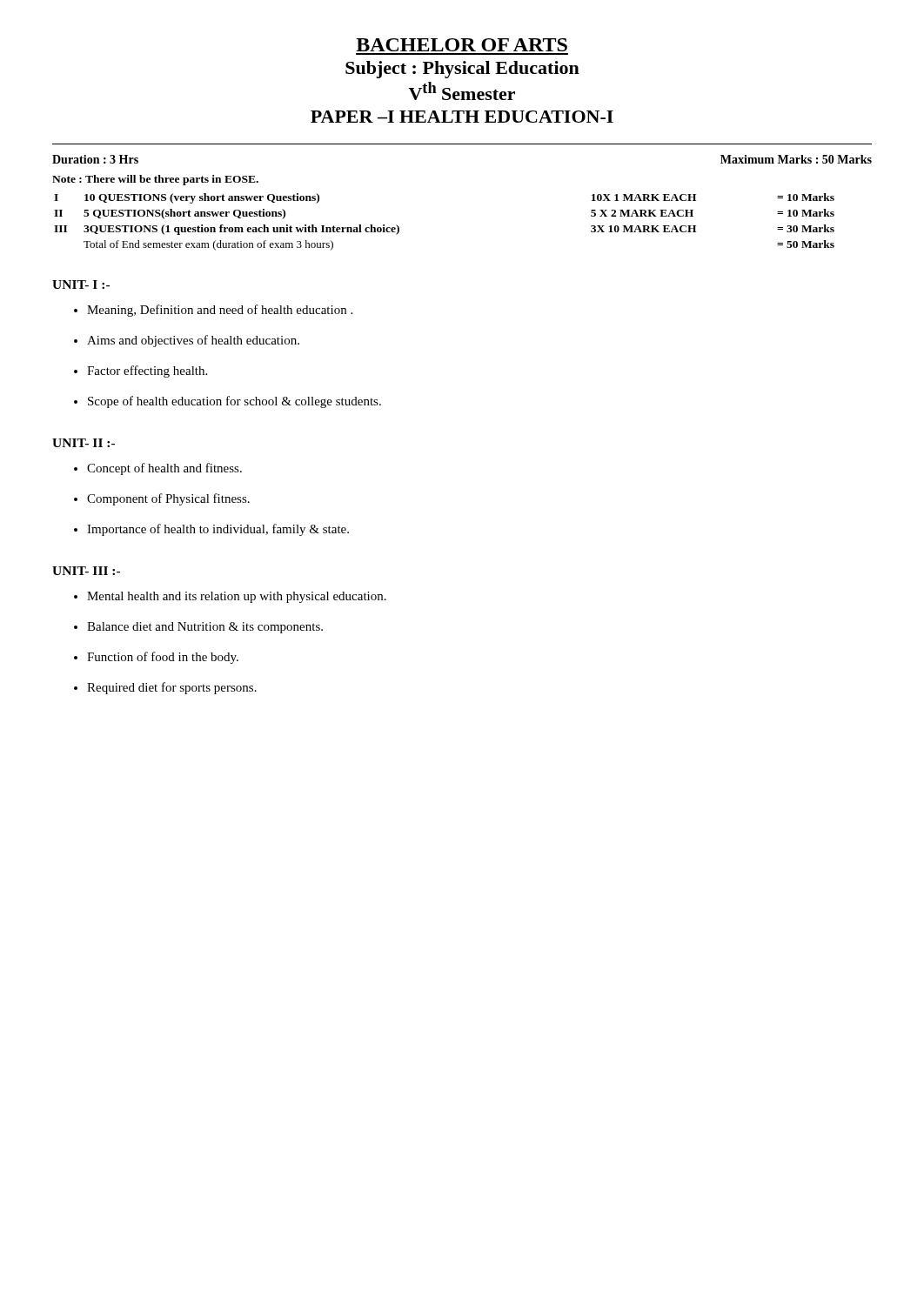Locate the element starting "Balance diet and"

click(x=205, y=628)
